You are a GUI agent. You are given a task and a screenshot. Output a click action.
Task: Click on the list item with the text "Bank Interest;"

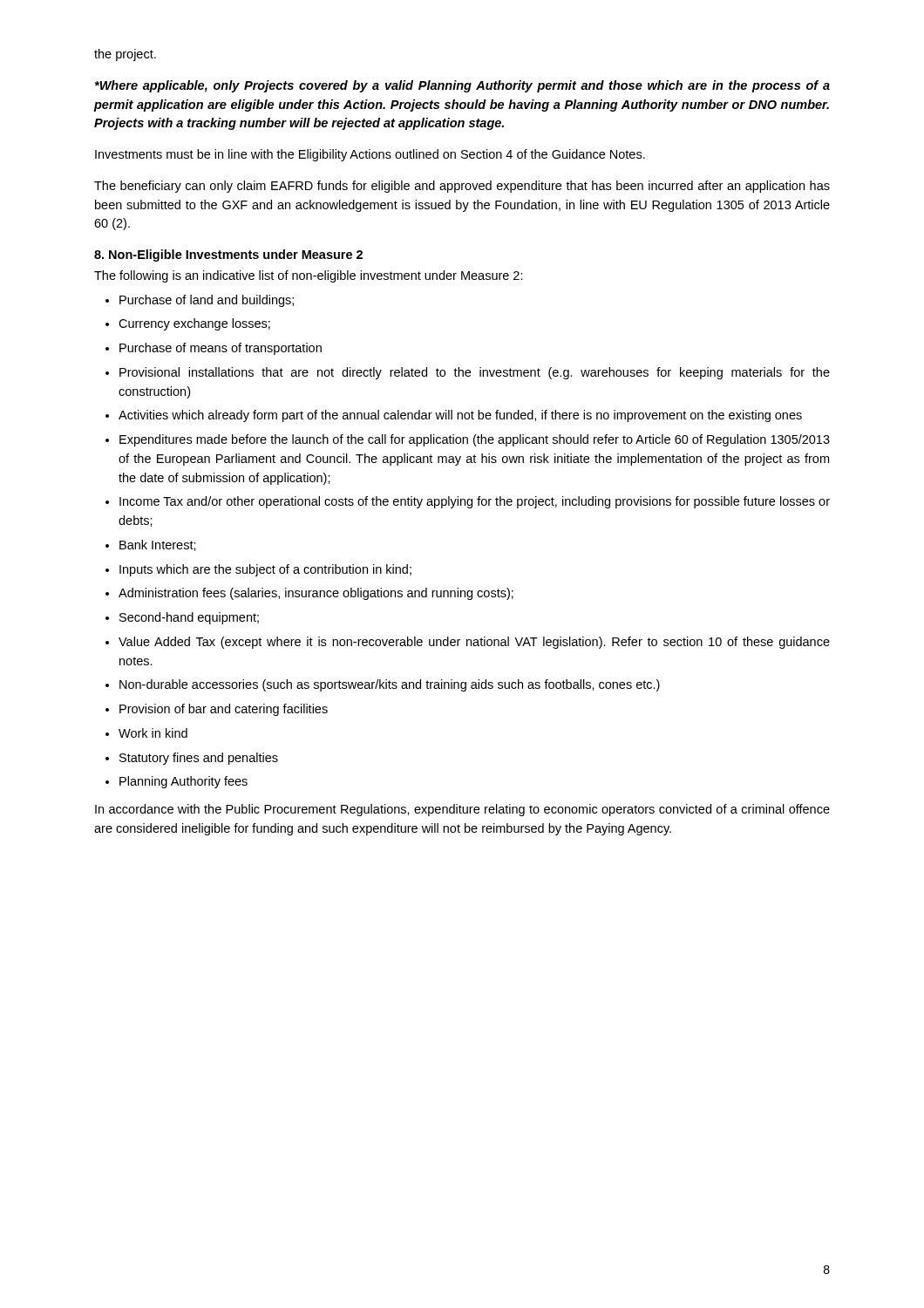click(x=151, y=545)
